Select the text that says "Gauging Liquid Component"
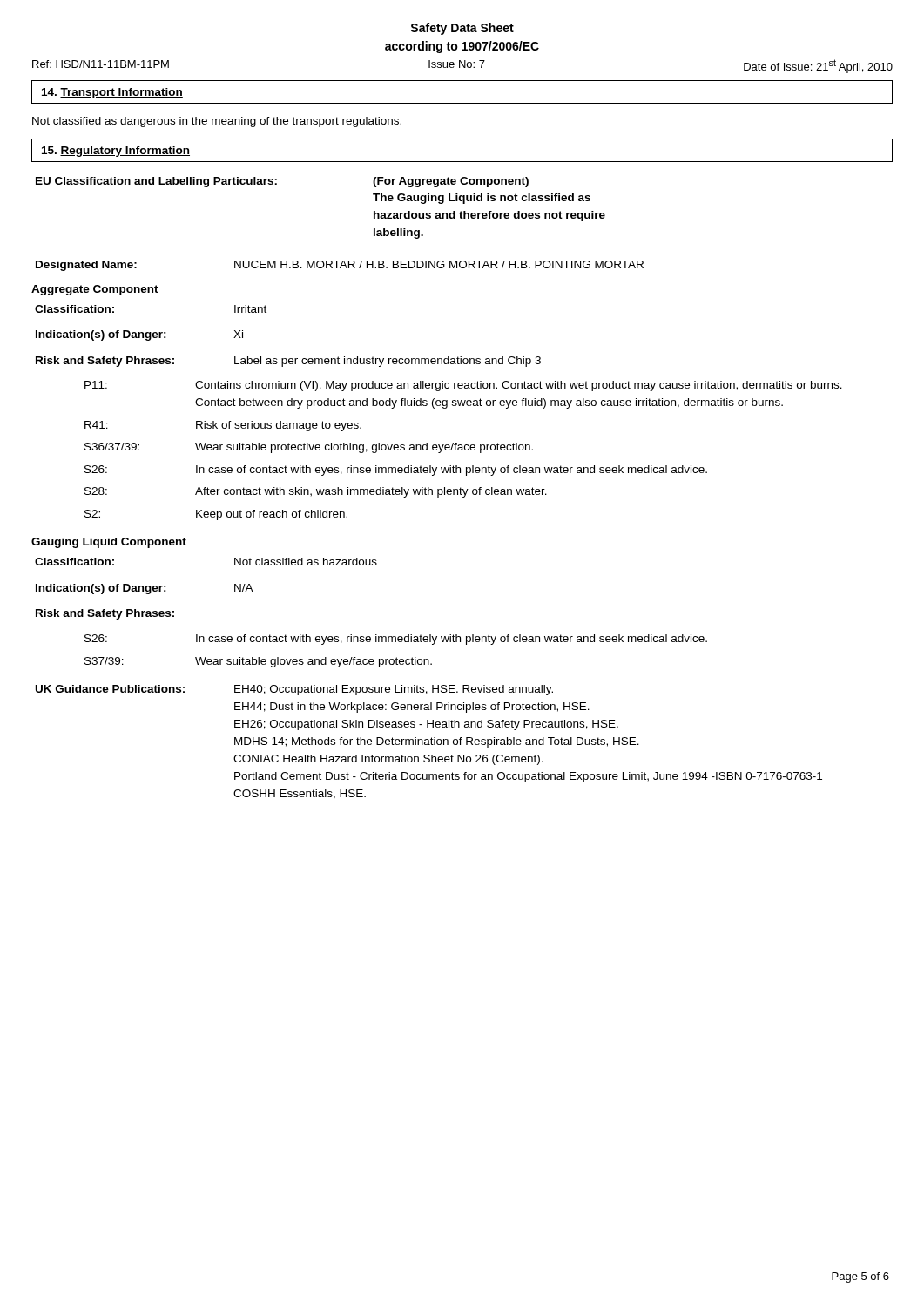924x1307 pixels. pyautogui.click(x=109, y=542)
